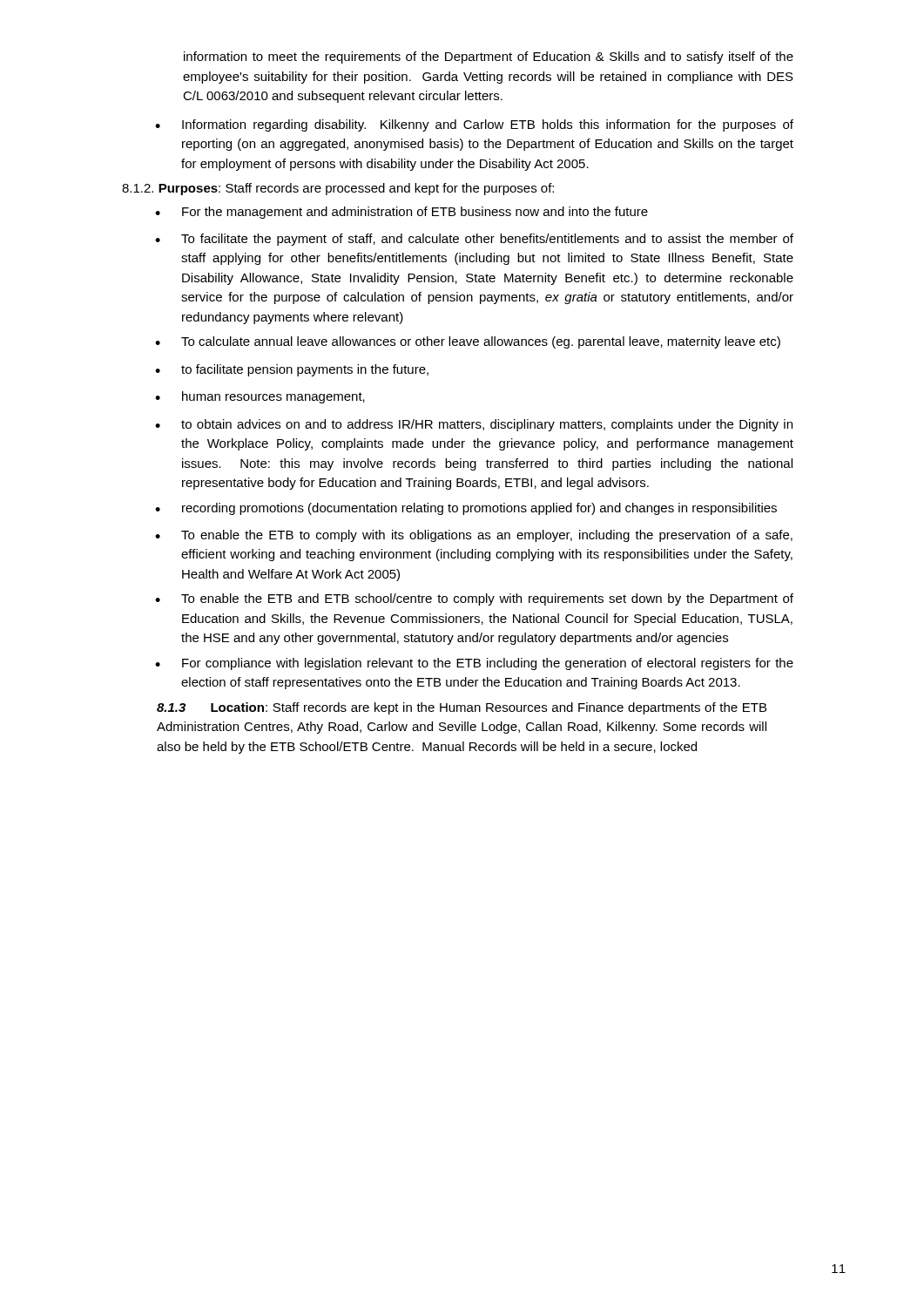
Task: Locate the text block starting "• to facilitate pension payments in"
Action: 292,370
